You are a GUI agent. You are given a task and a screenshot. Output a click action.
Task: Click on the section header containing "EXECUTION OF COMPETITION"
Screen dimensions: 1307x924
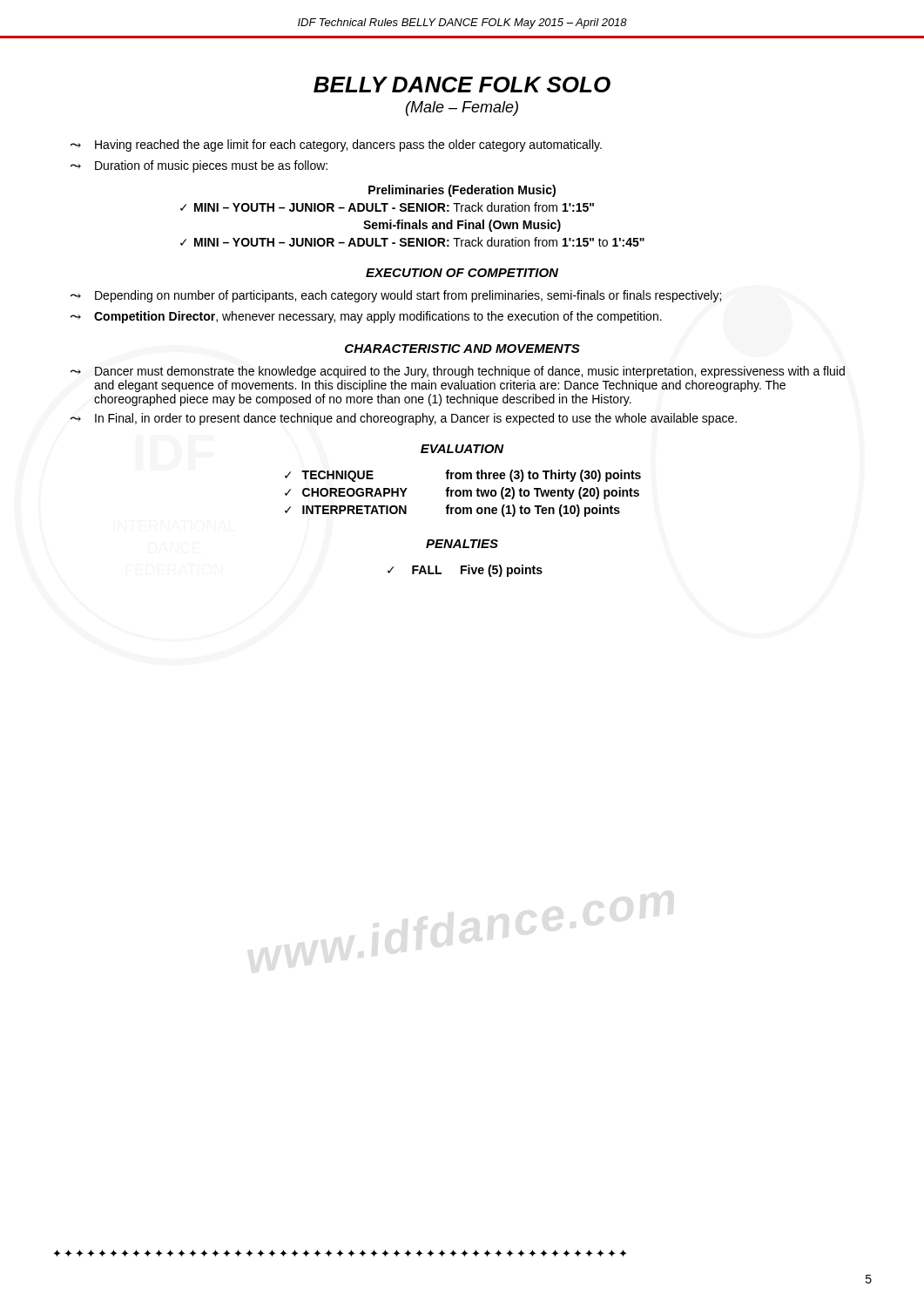[x=462, y=272]
